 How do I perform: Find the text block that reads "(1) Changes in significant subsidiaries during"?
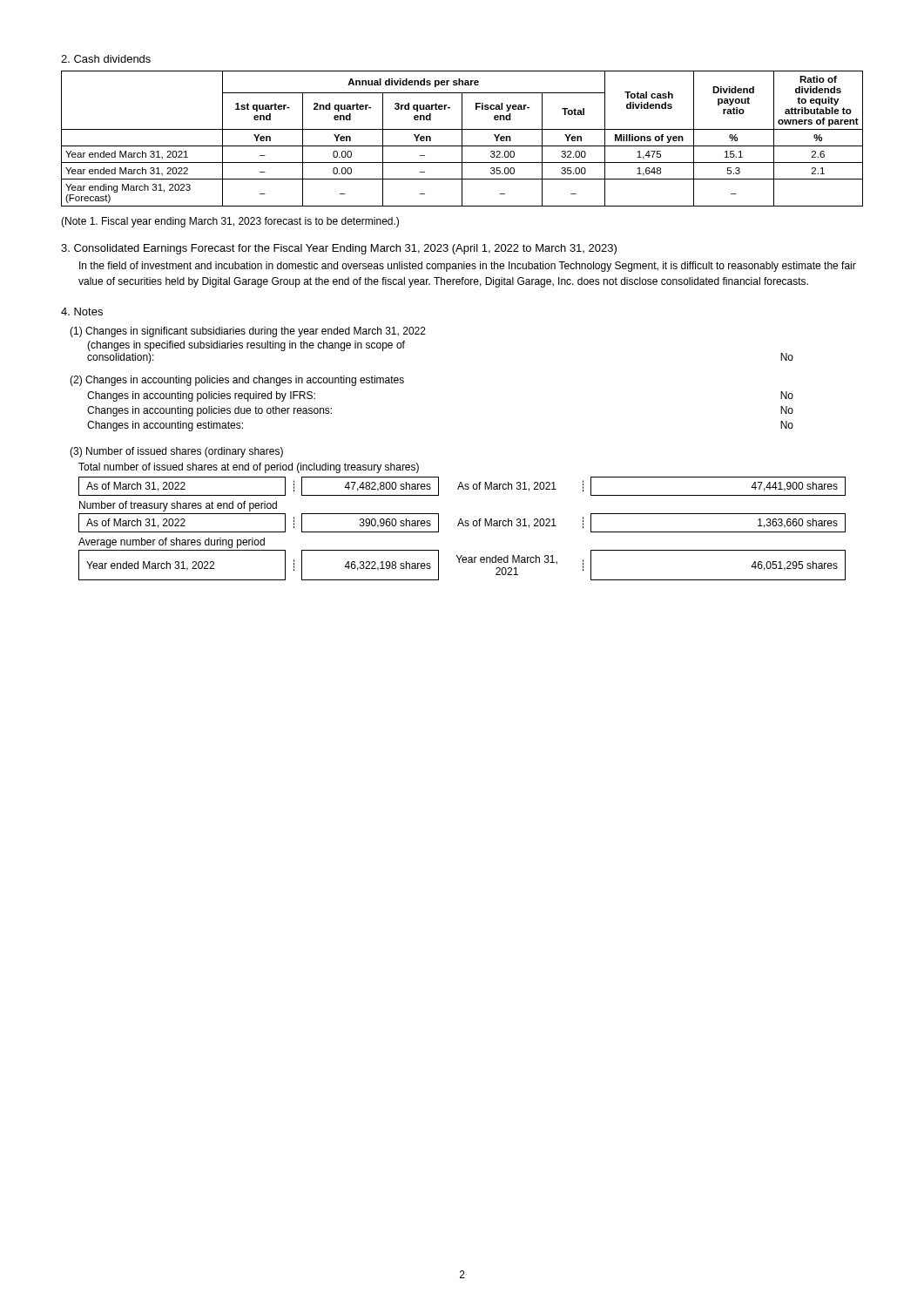point(248,331)
